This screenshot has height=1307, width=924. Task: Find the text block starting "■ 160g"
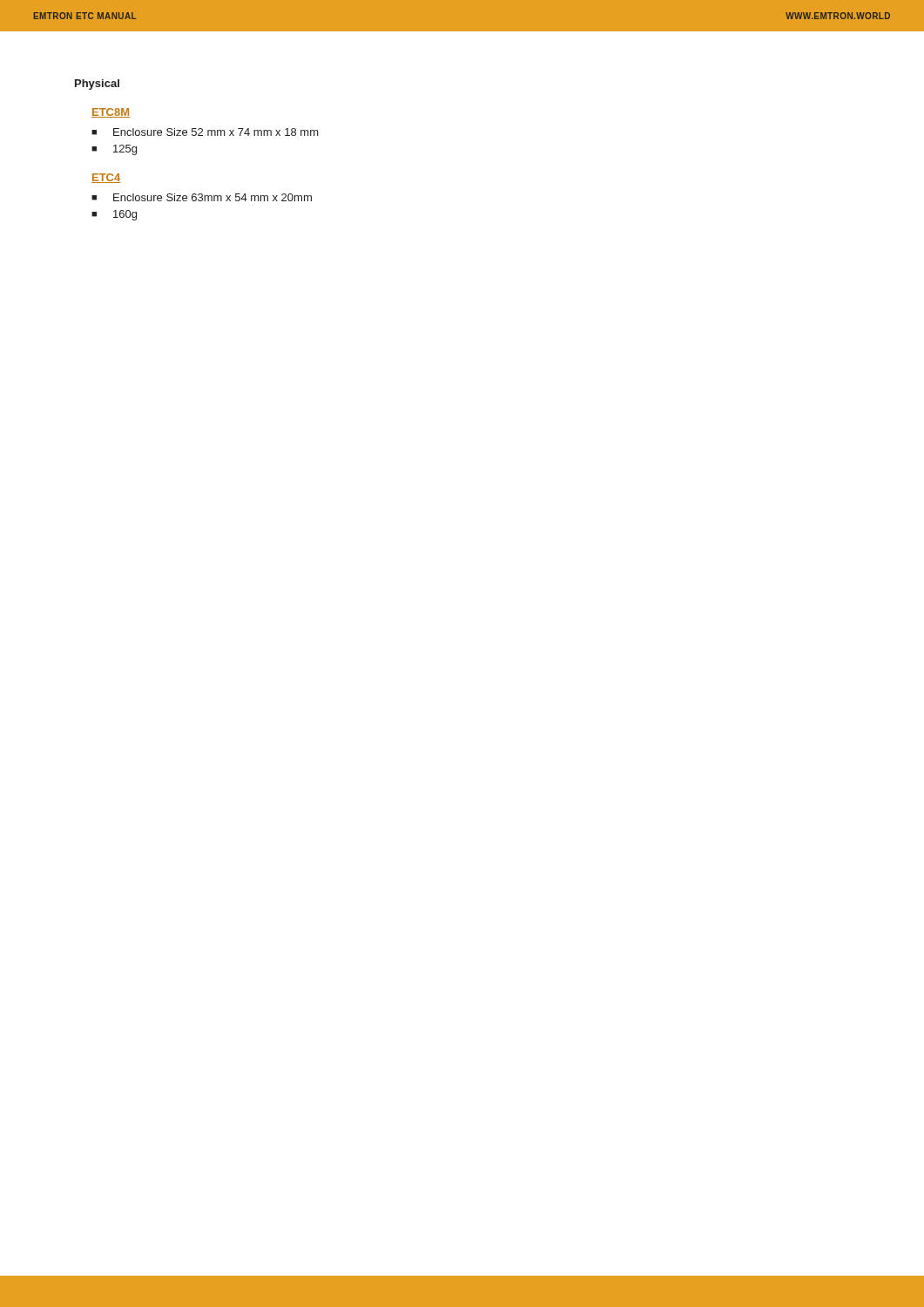[114, 215]
